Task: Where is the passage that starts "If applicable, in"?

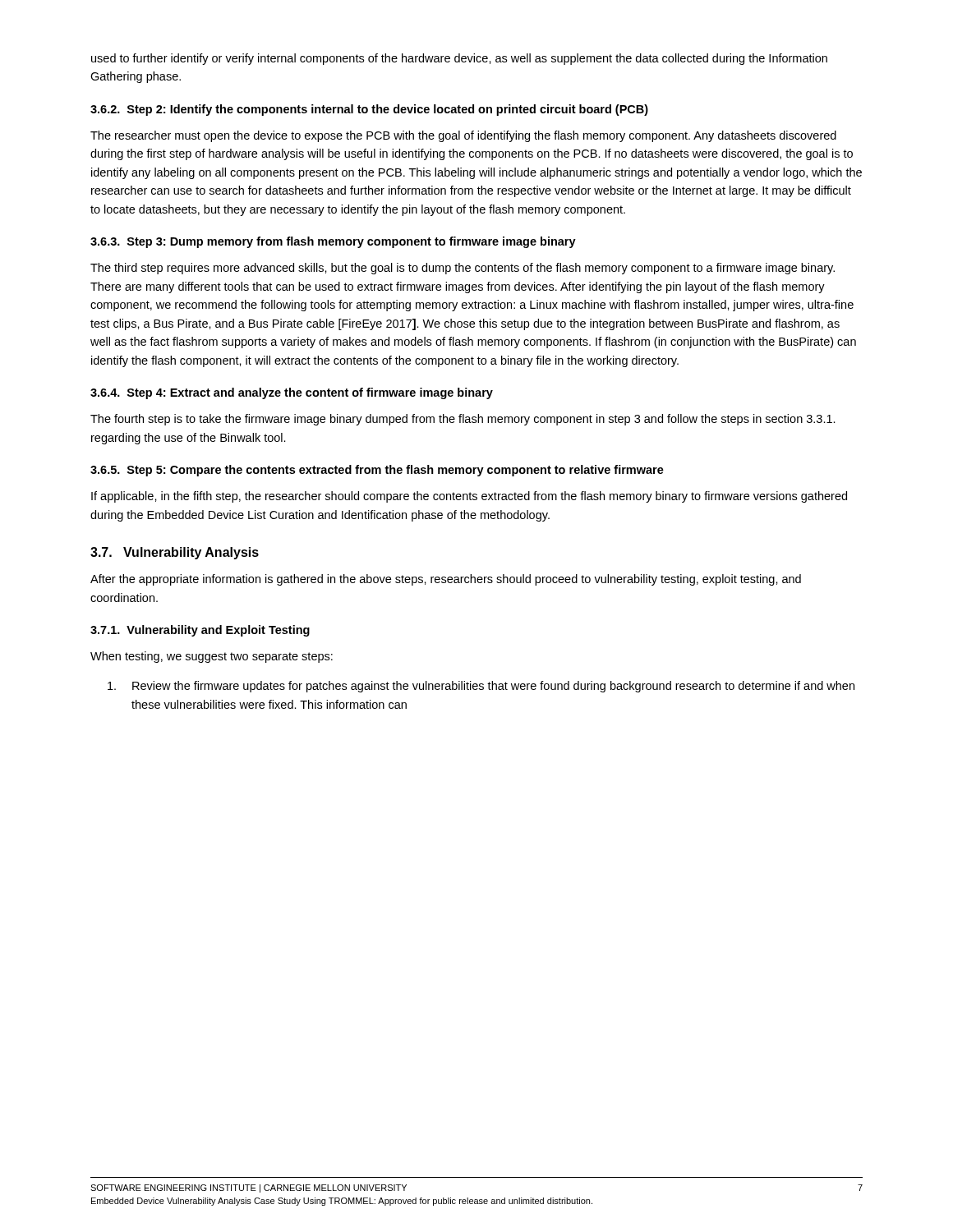Action: coord(469,505)
